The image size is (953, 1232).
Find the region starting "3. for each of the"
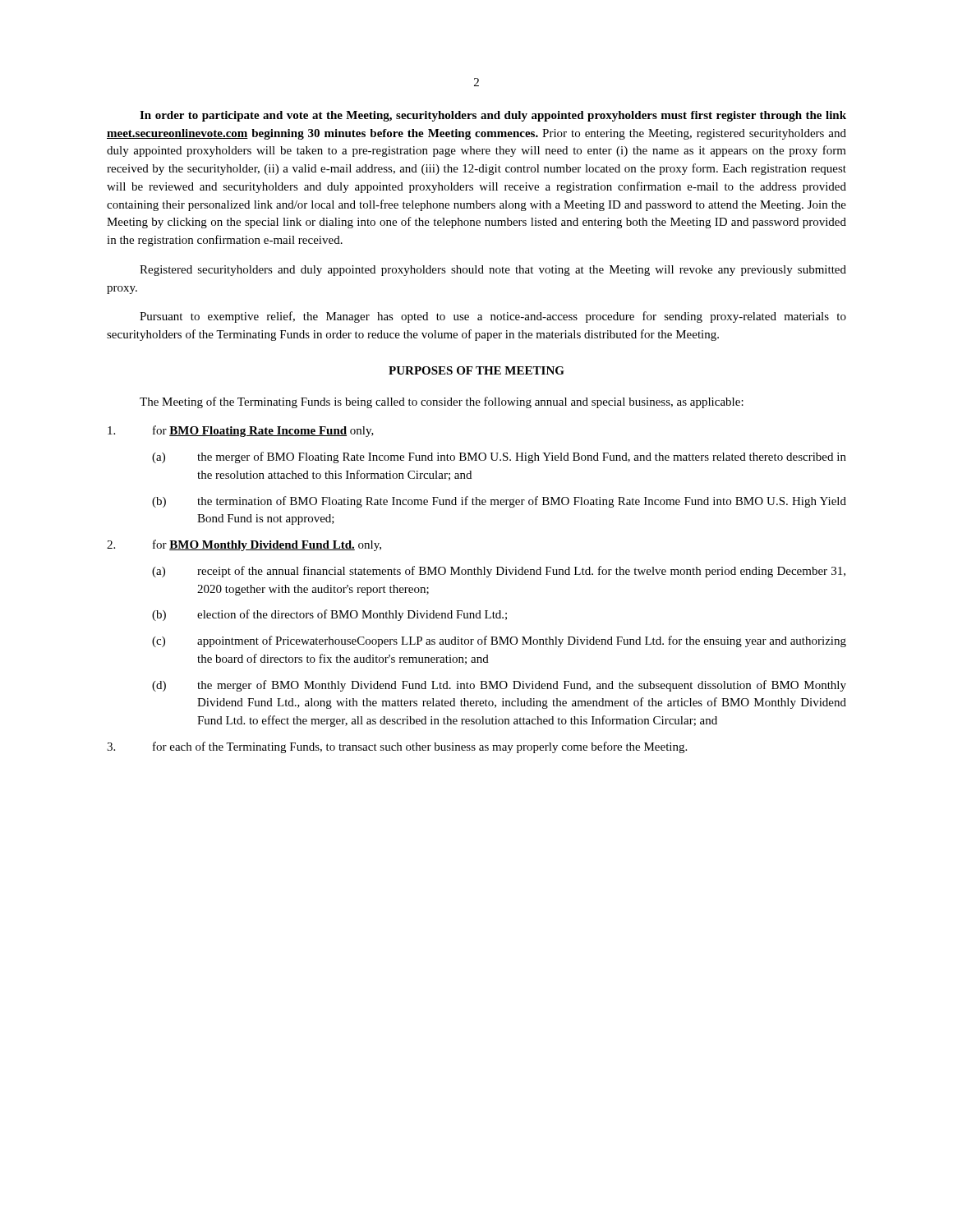[x=476, y=747]
